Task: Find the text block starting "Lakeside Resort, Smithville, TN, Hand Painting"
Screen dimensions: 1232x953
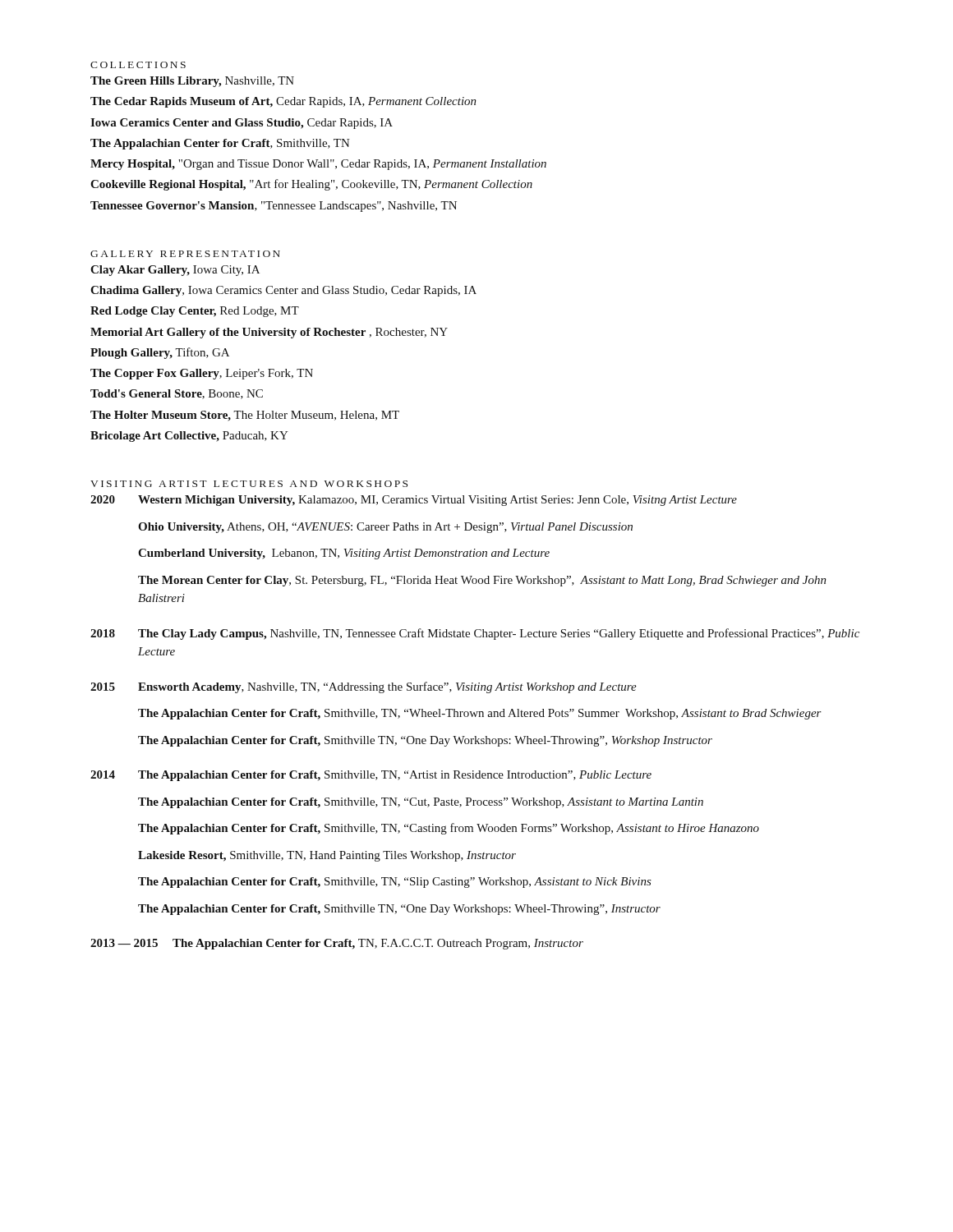Action: coord(327,855)
